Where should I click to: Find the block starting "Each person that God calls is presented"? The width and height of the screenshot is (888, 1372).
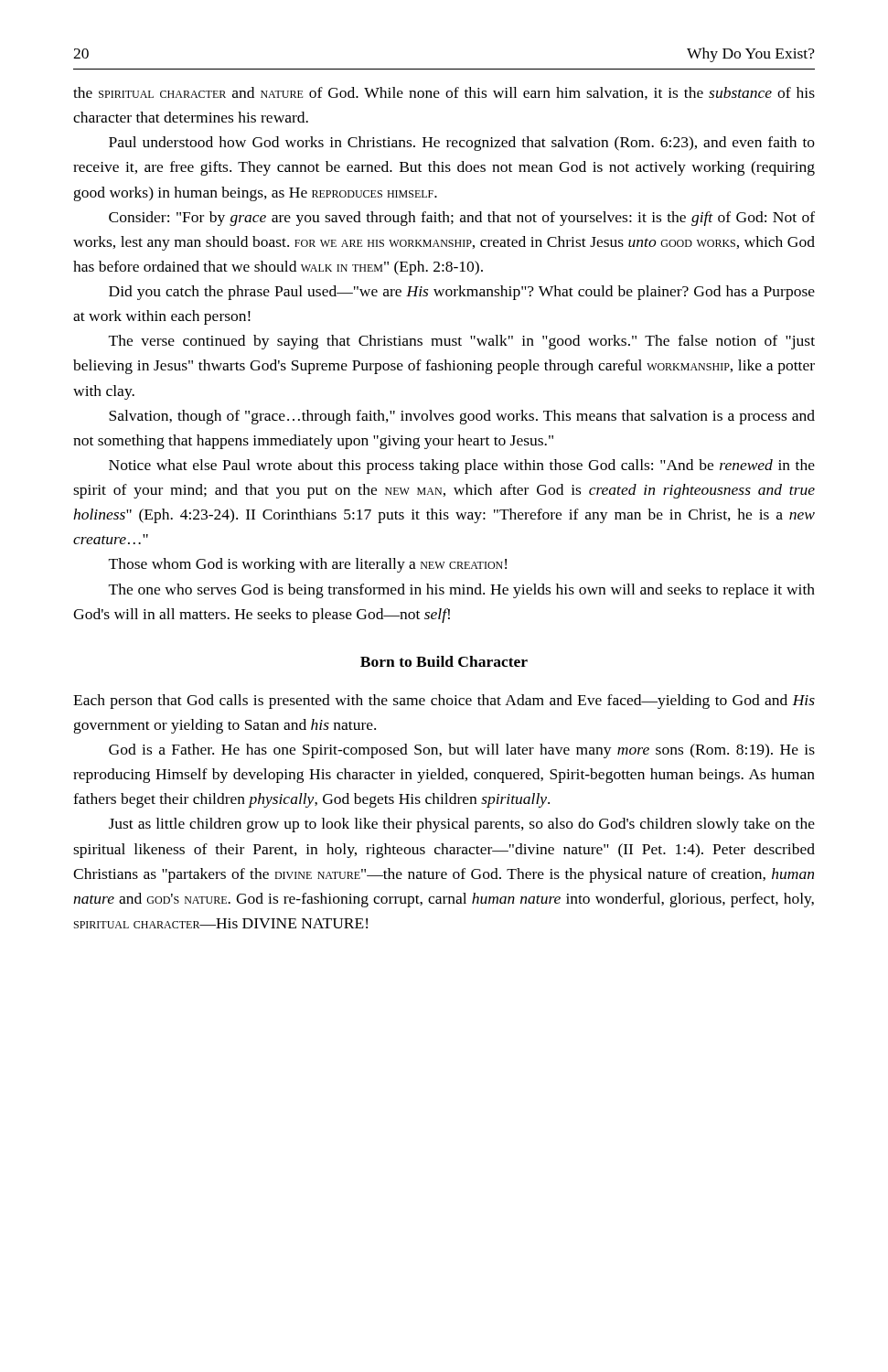(444, 712)
